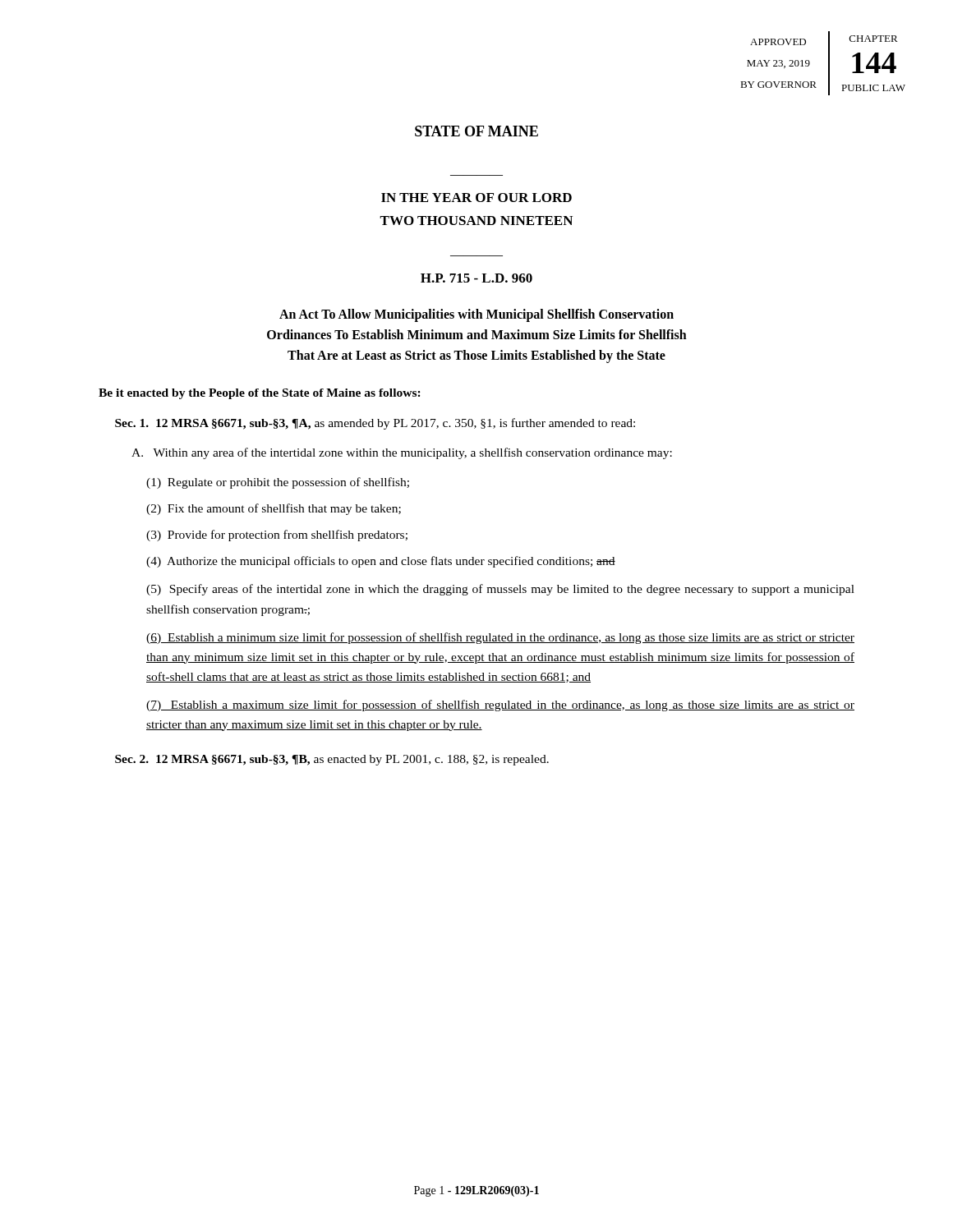Viewport: 953px width, 1232px height.
Task: Click on the block starting "(4) Authorize the municipal officials"
Action: (x=381, y=561)
